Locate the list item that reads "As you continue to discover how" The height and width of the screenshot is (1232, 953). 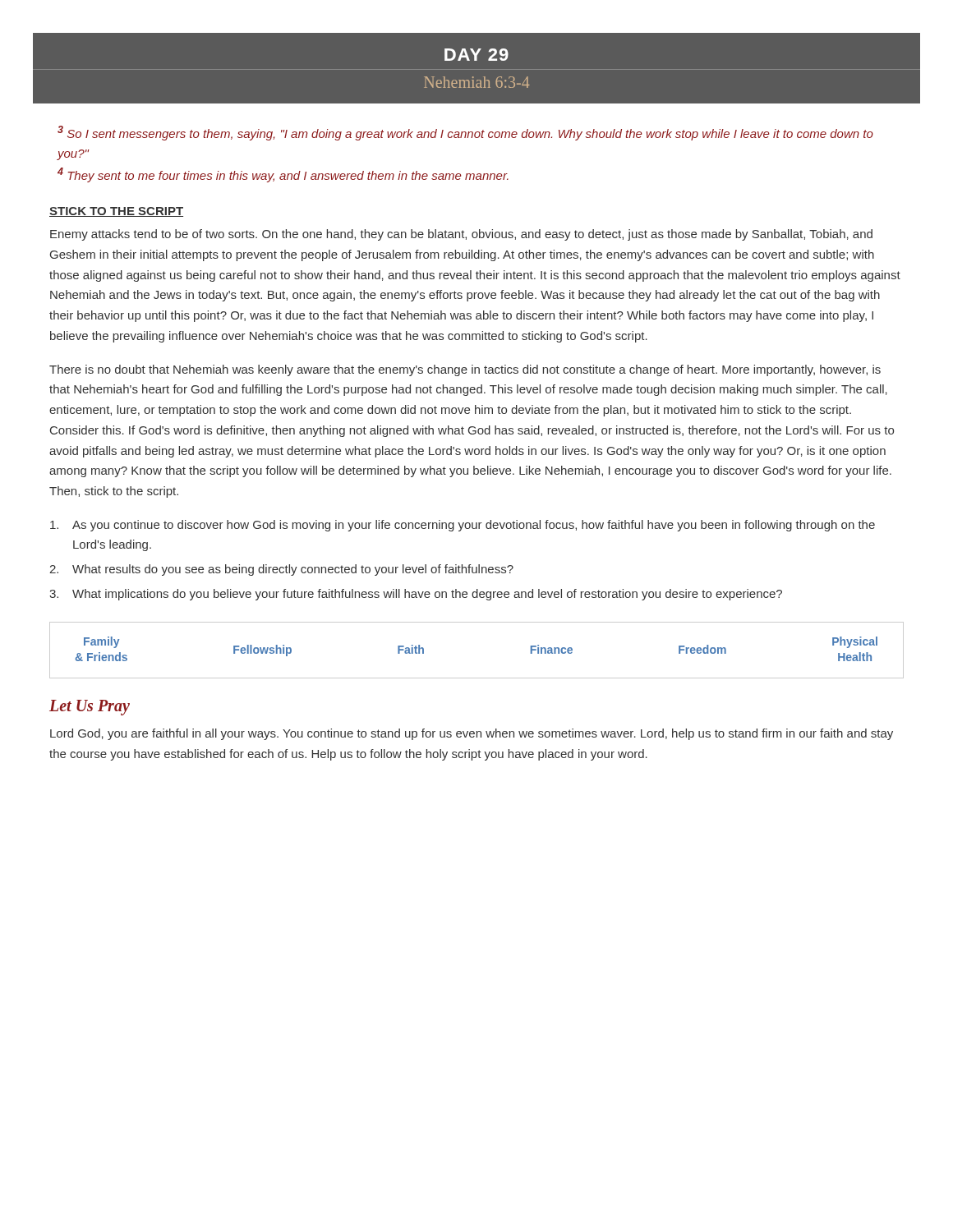tap(476, 534)
